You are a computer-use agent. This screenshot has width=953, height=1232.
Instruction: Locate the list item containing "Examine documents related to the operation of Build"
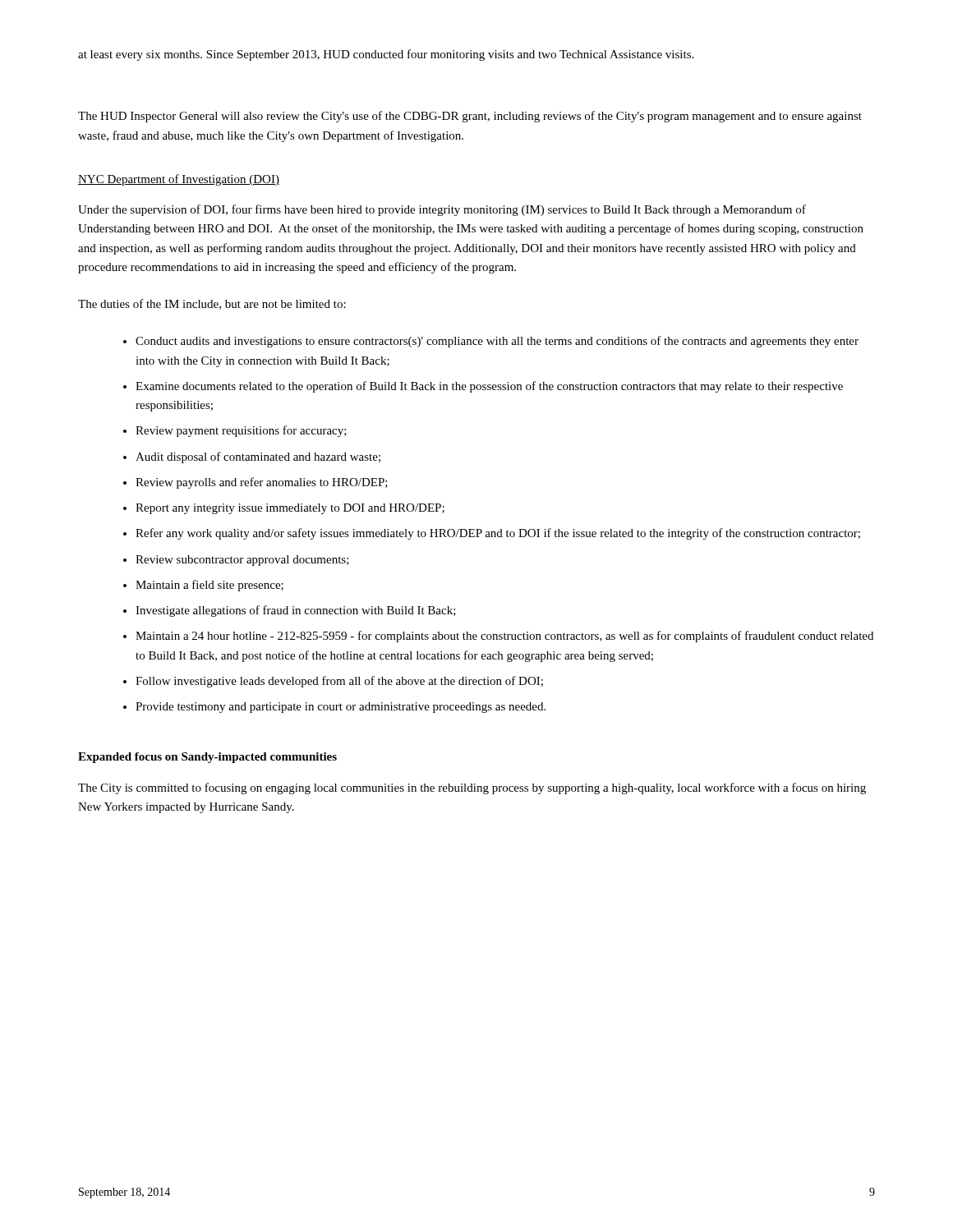click(x=489, y=395)
